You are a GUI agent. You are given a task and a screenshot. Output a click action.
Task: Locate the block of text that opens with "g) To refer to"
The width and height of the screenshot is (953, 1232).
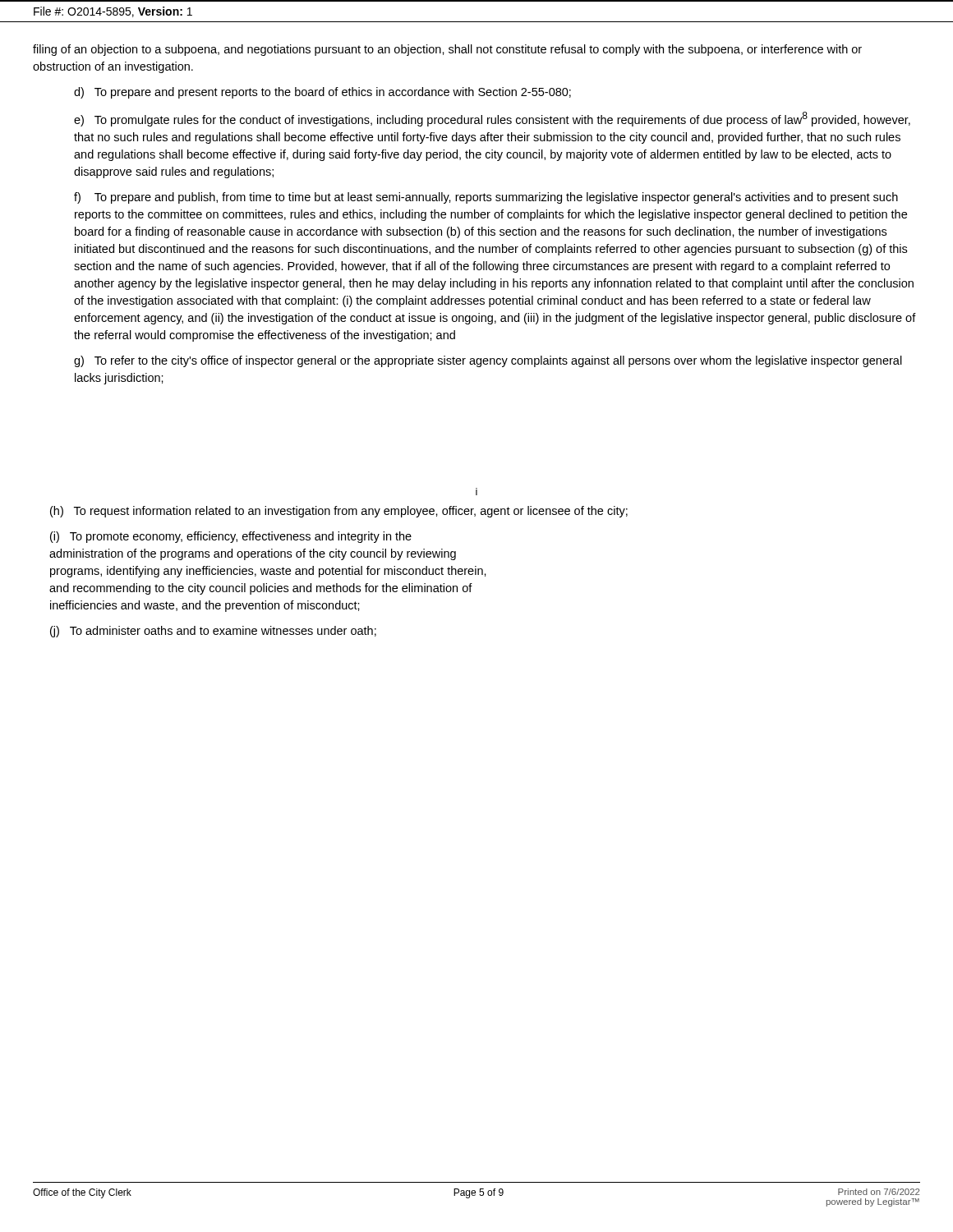pos(488,369)
